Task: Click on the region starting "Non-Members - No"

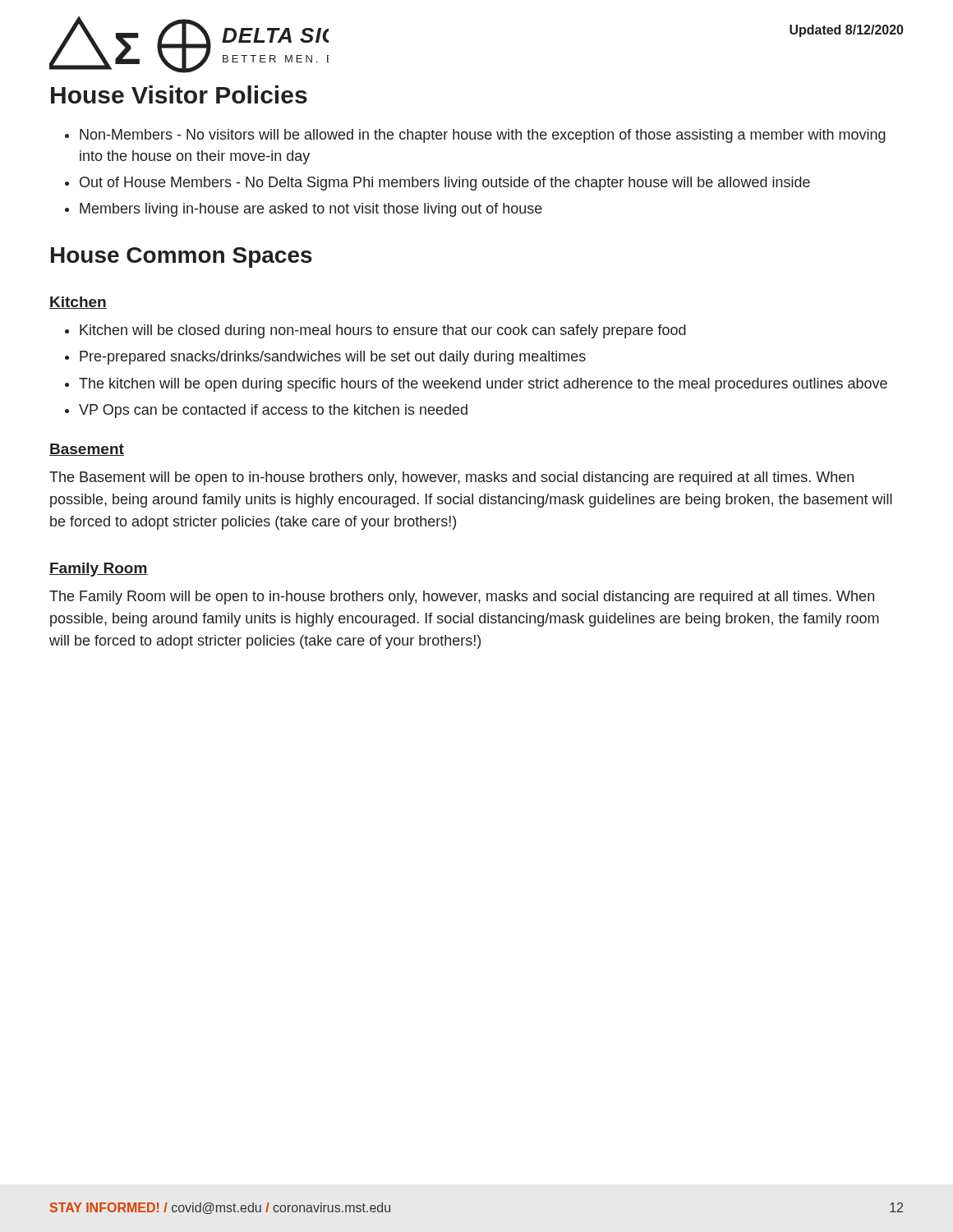Action: click(482, 145)
